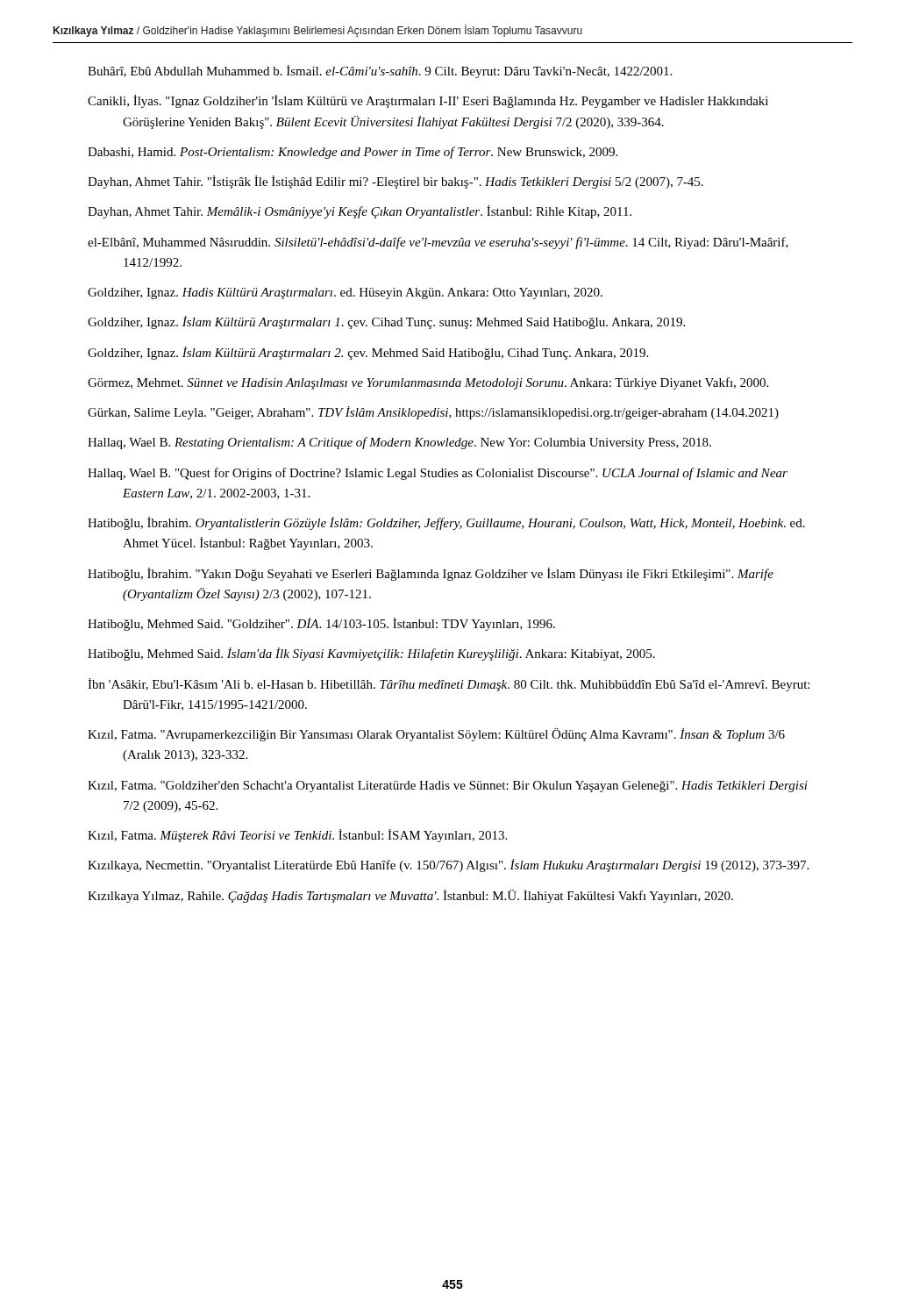Locate the list item that says "Goldziher, Ignaz. İslam Kültürü Araştırmaları 2."
Viewport: 905px width, 1316px height.
[368, 352]
